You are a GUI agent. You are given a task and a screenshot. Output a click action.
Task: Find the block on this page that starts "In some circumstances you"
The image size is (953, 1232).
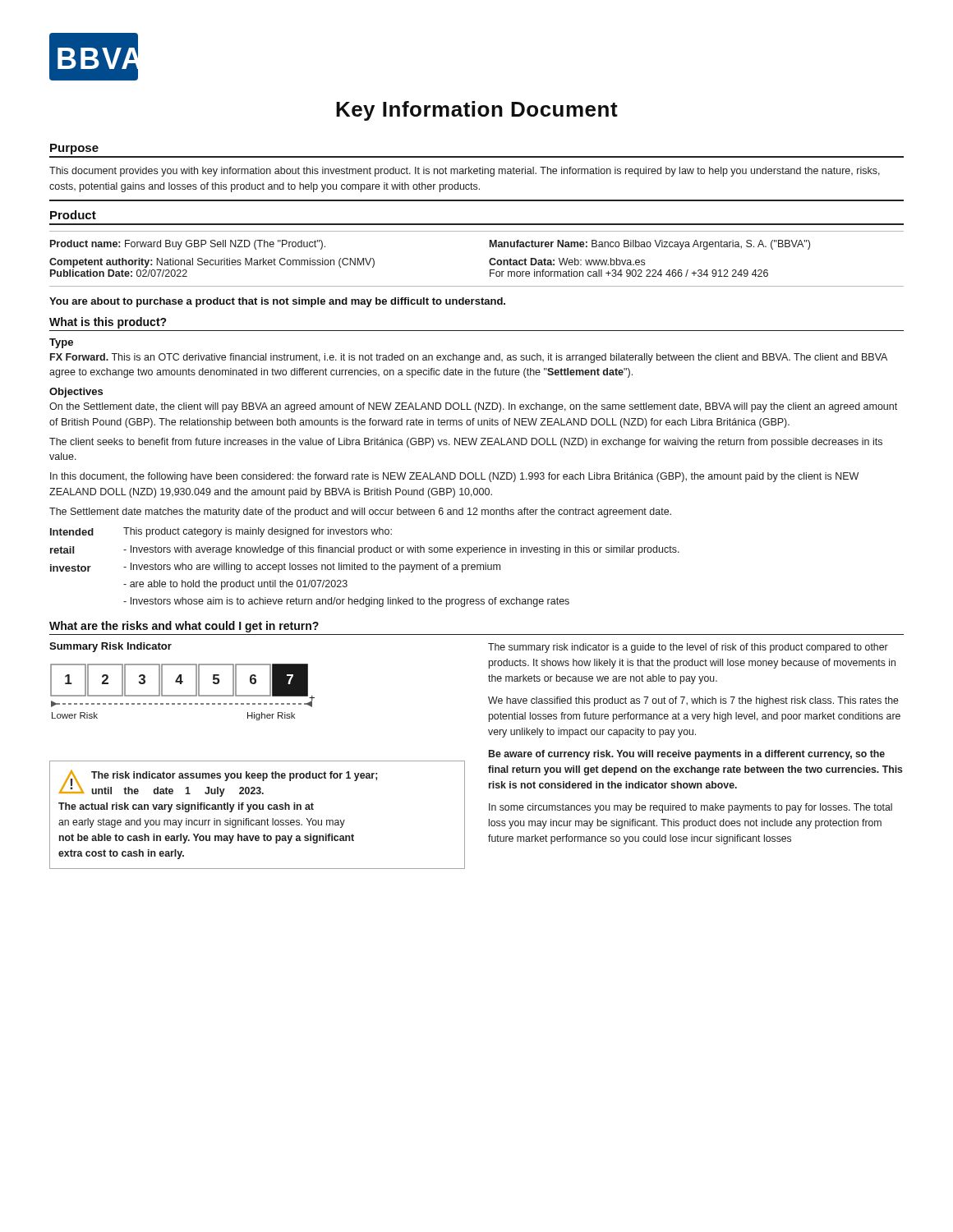click(x=690, y=823)
